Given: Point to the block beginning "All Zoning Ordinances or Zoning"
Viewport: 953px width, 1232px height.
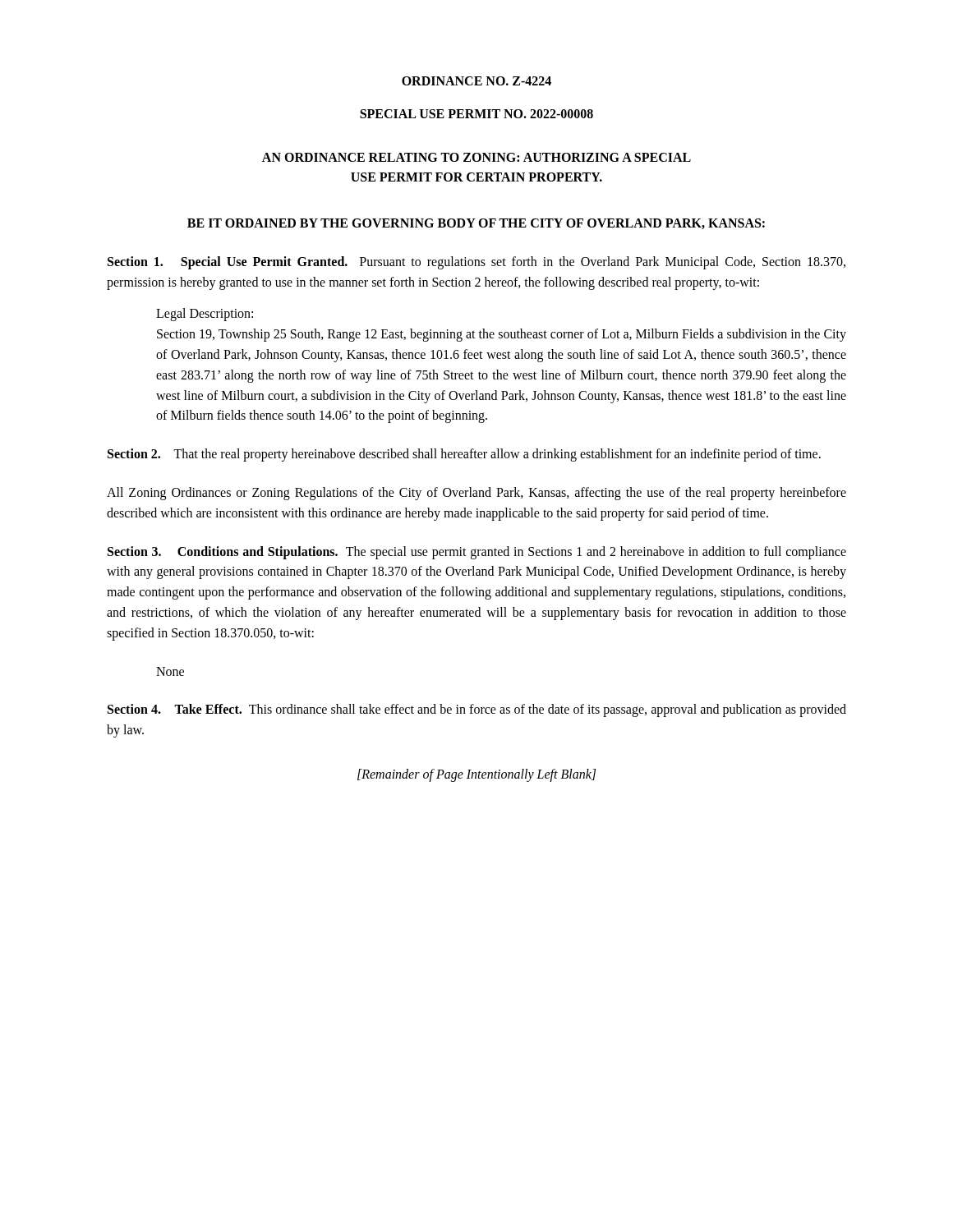Looking at the screenshot, I should coord(476,503).
